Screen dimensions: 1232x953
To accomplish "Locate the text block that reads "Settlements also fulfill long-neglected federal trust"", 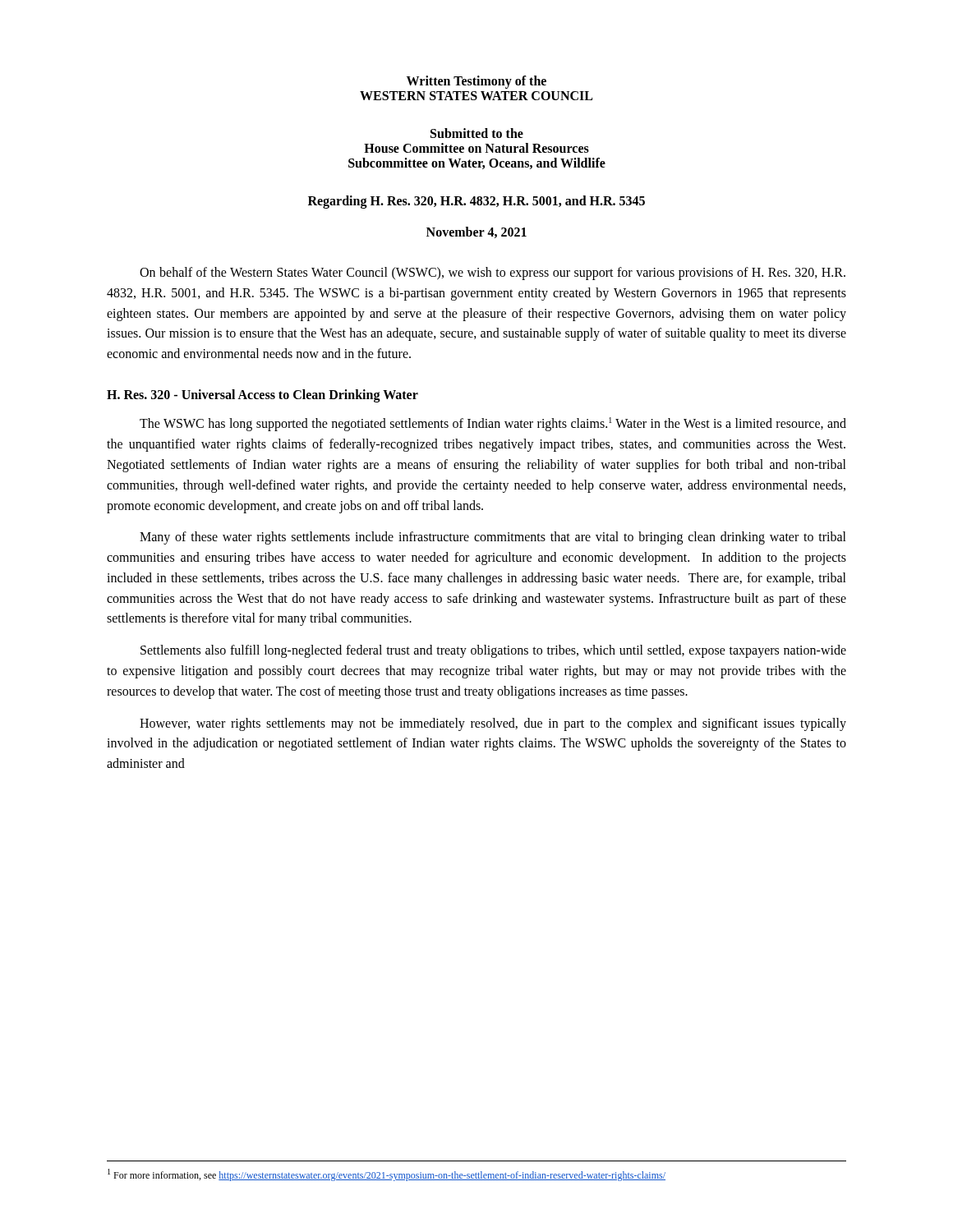I will click(x=476, y=671).
